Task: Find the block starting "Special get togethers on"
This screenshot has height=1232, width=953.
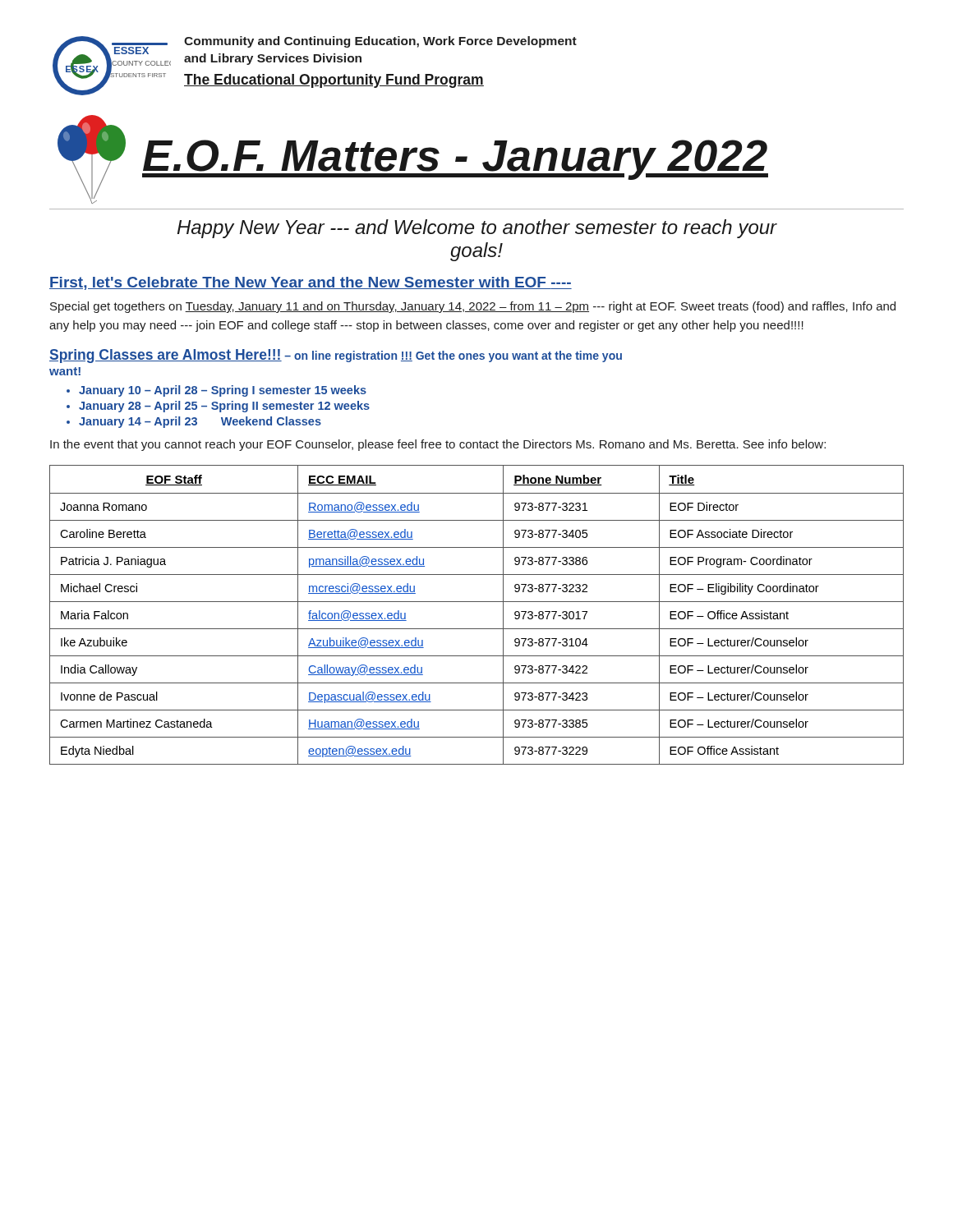Action: (x=473, y=316)
